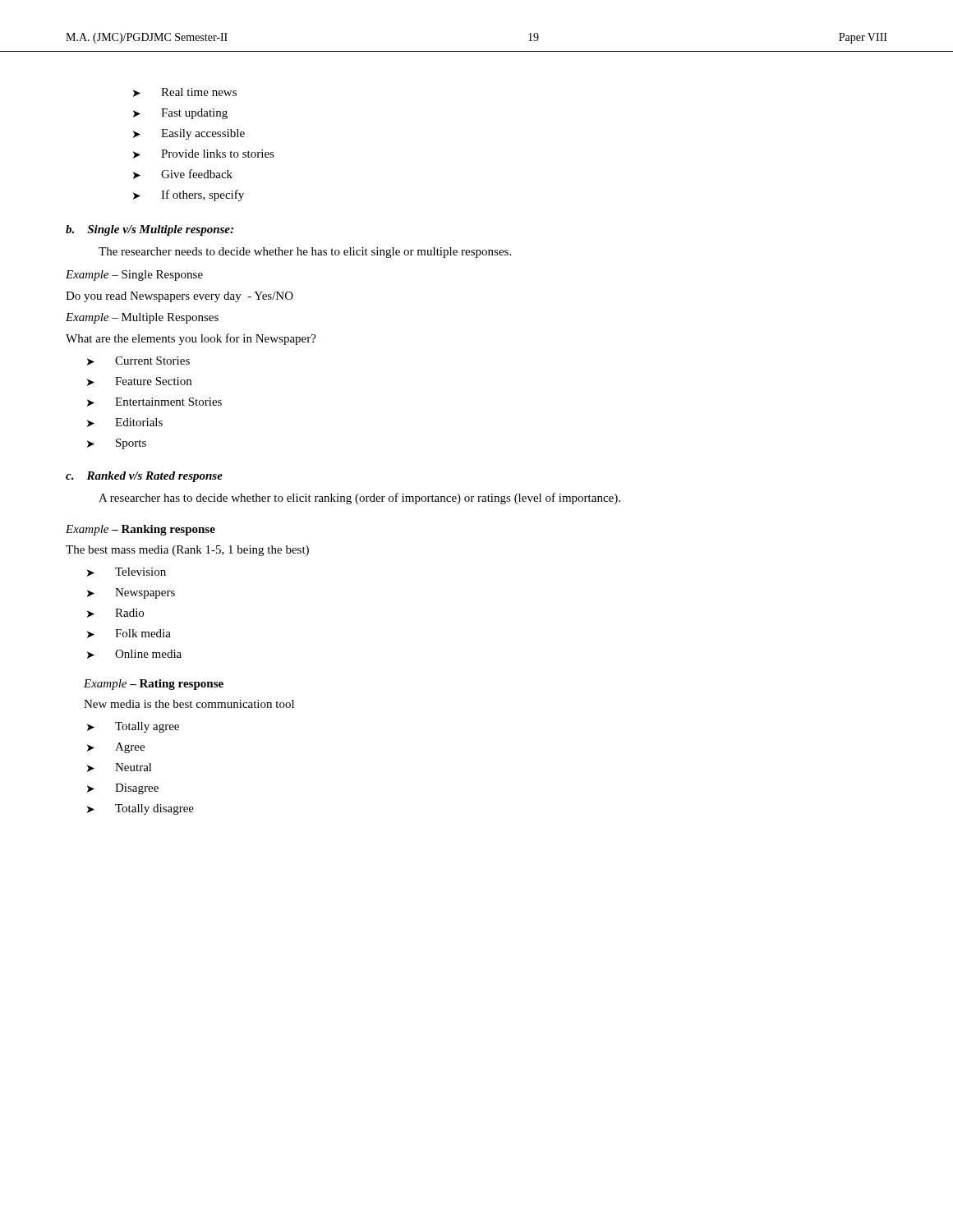Locate the list item containing "➤Give feedback"
This screenshot has height=1232, width=953.
coord(183,174)
